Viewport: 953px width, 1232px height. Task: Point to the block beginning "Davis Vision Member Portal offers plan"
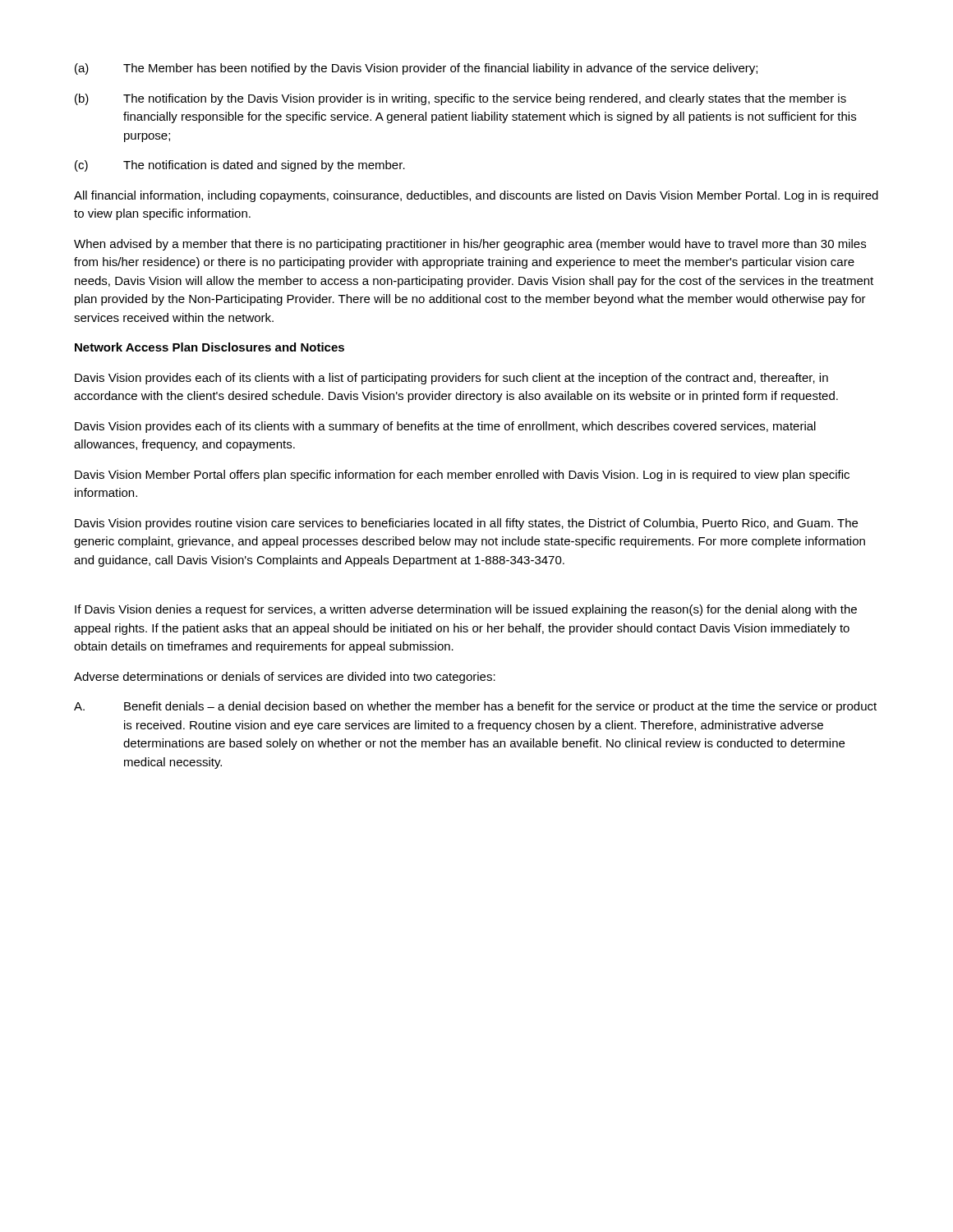pyautogui.click(x=462, y=483)
